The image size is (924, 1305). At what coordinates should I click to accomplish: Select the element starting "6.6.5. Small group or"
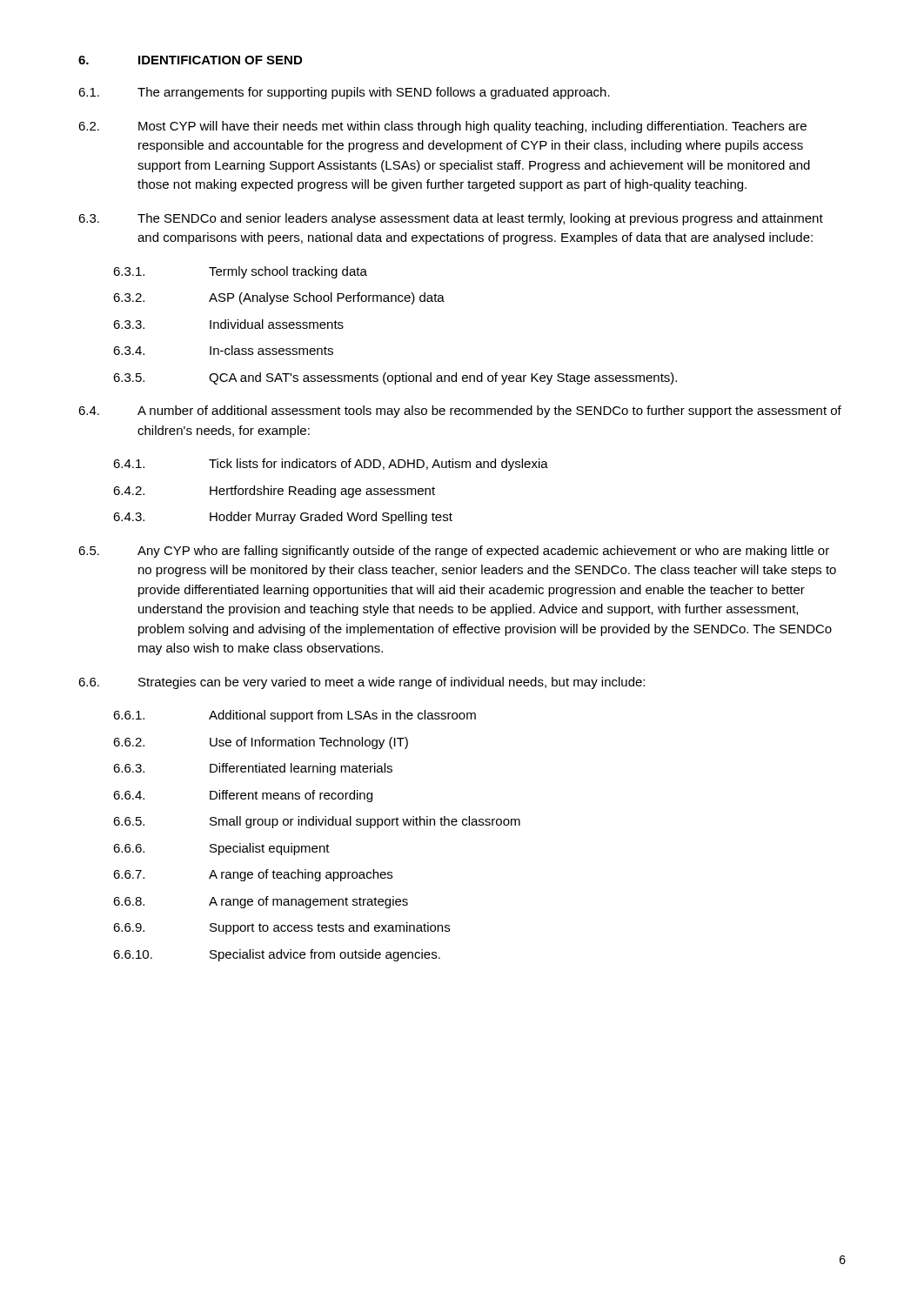tap(462, 821)
